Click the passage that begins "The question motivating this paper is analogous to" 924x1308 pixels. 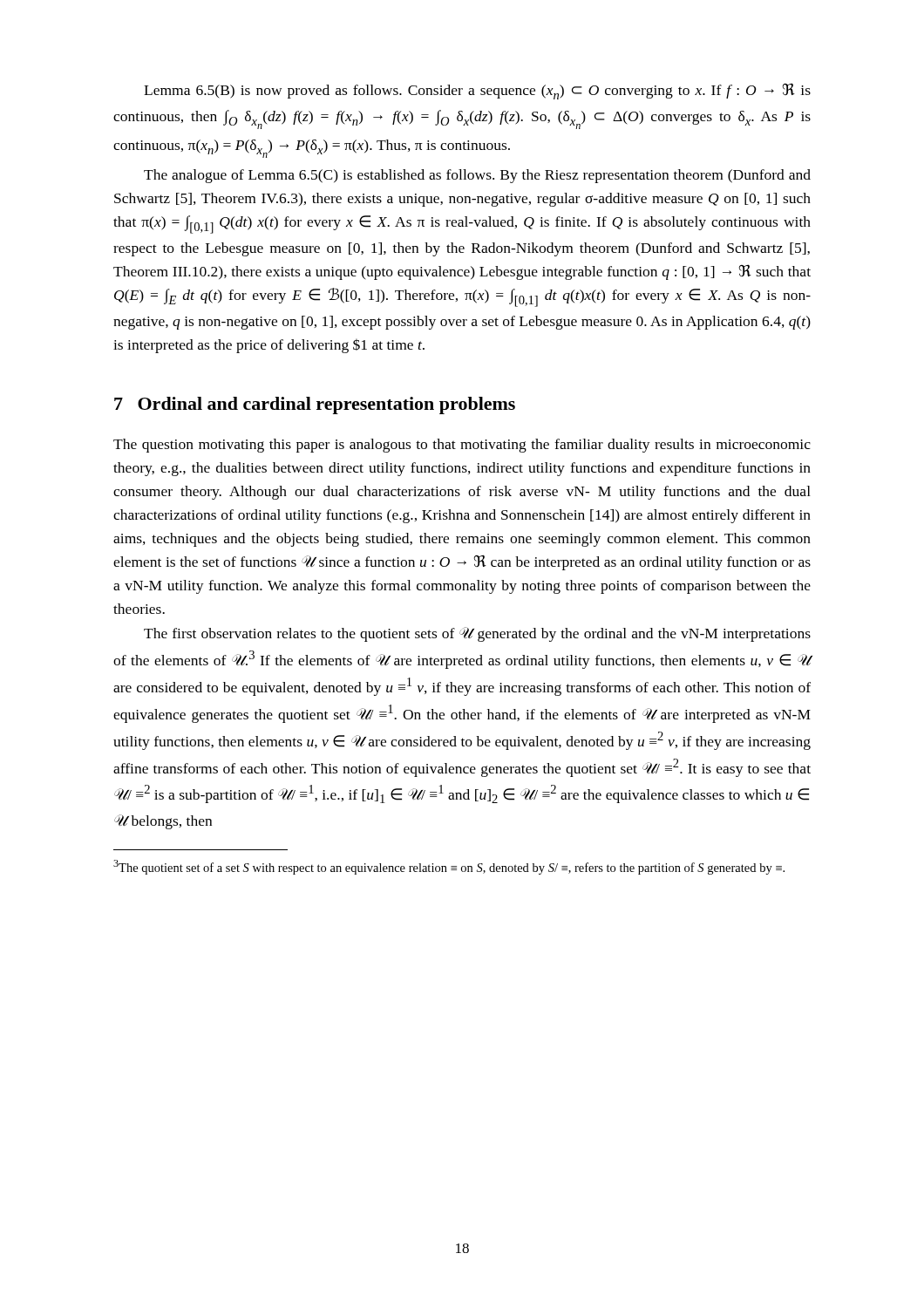[x=462, y=526]
